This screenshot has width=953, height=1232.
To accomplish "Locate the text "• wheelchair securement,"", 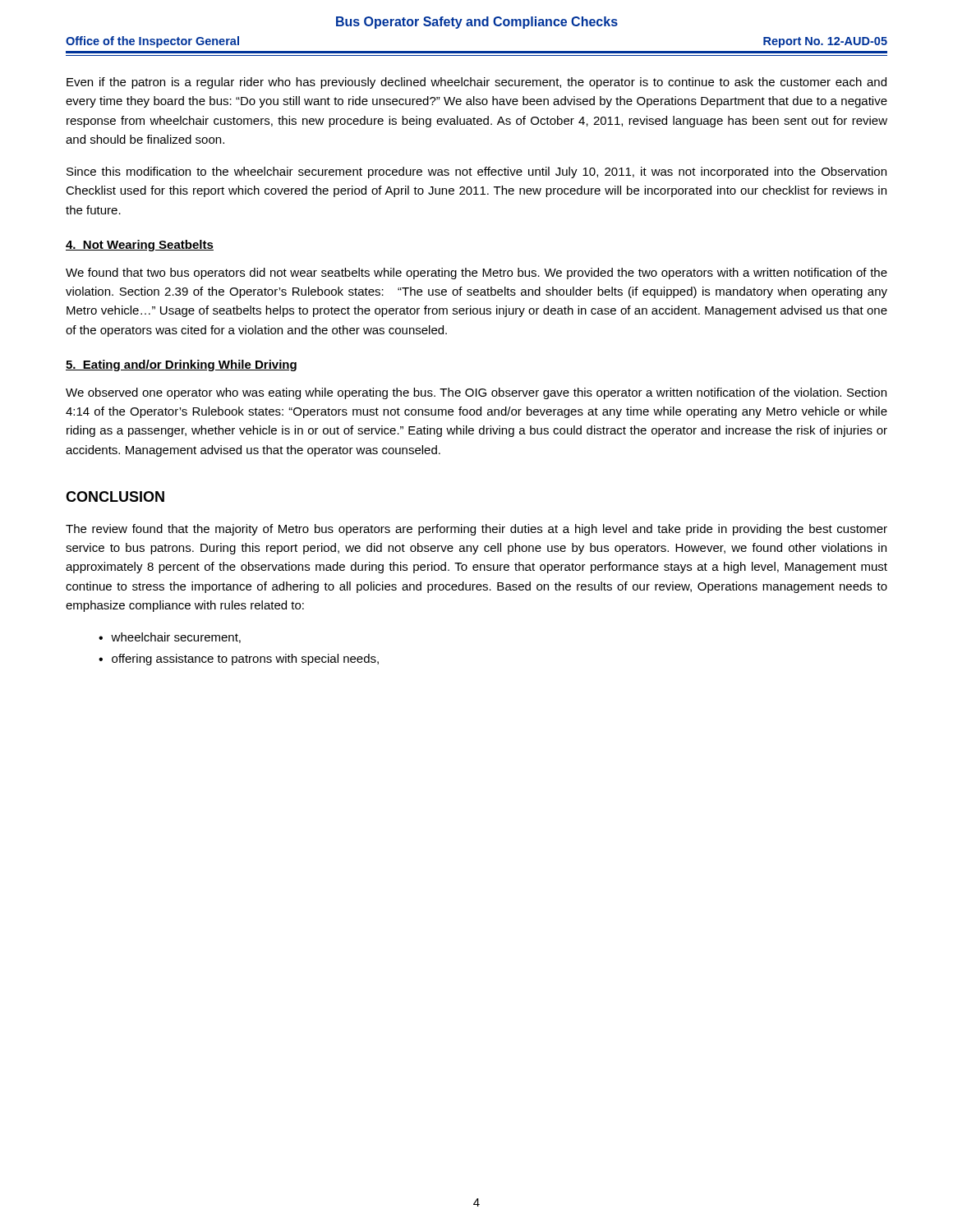I will point(170,637).
